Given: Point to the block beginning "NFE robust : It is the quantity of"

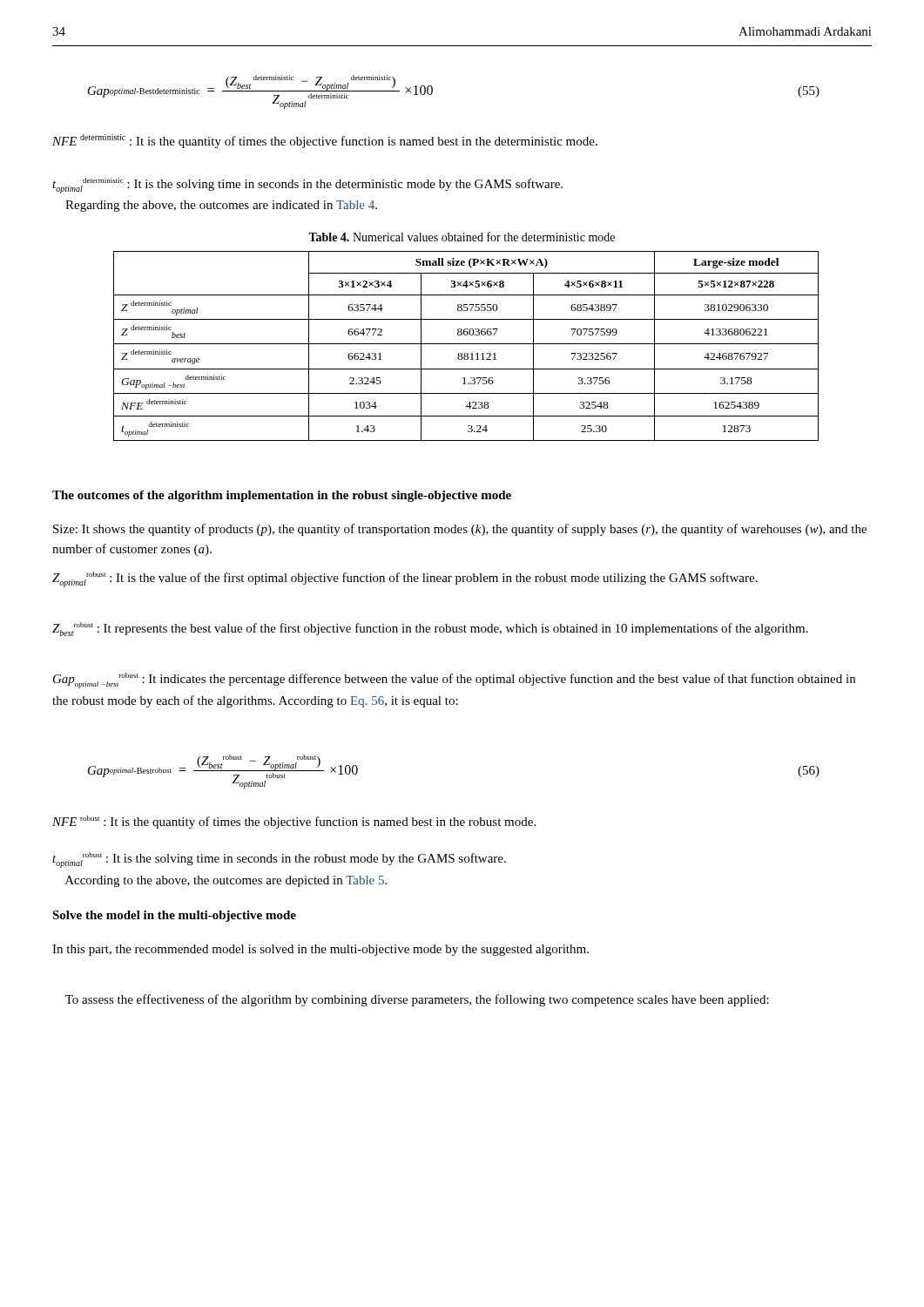Looking at the screenshot, I should (294, 821).
